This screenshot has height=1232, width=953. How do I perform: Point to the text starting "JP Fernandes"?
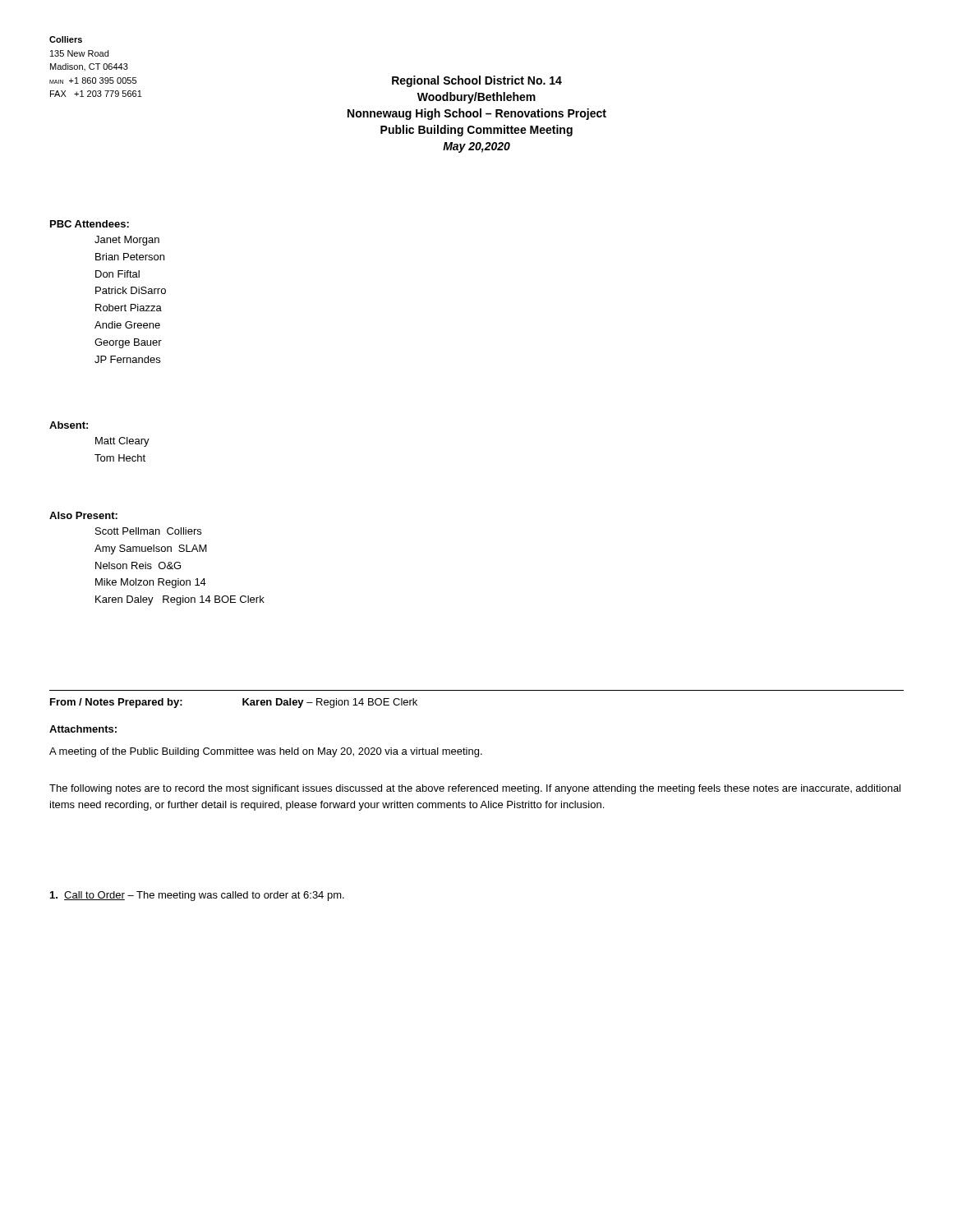(x=128, y=359)
